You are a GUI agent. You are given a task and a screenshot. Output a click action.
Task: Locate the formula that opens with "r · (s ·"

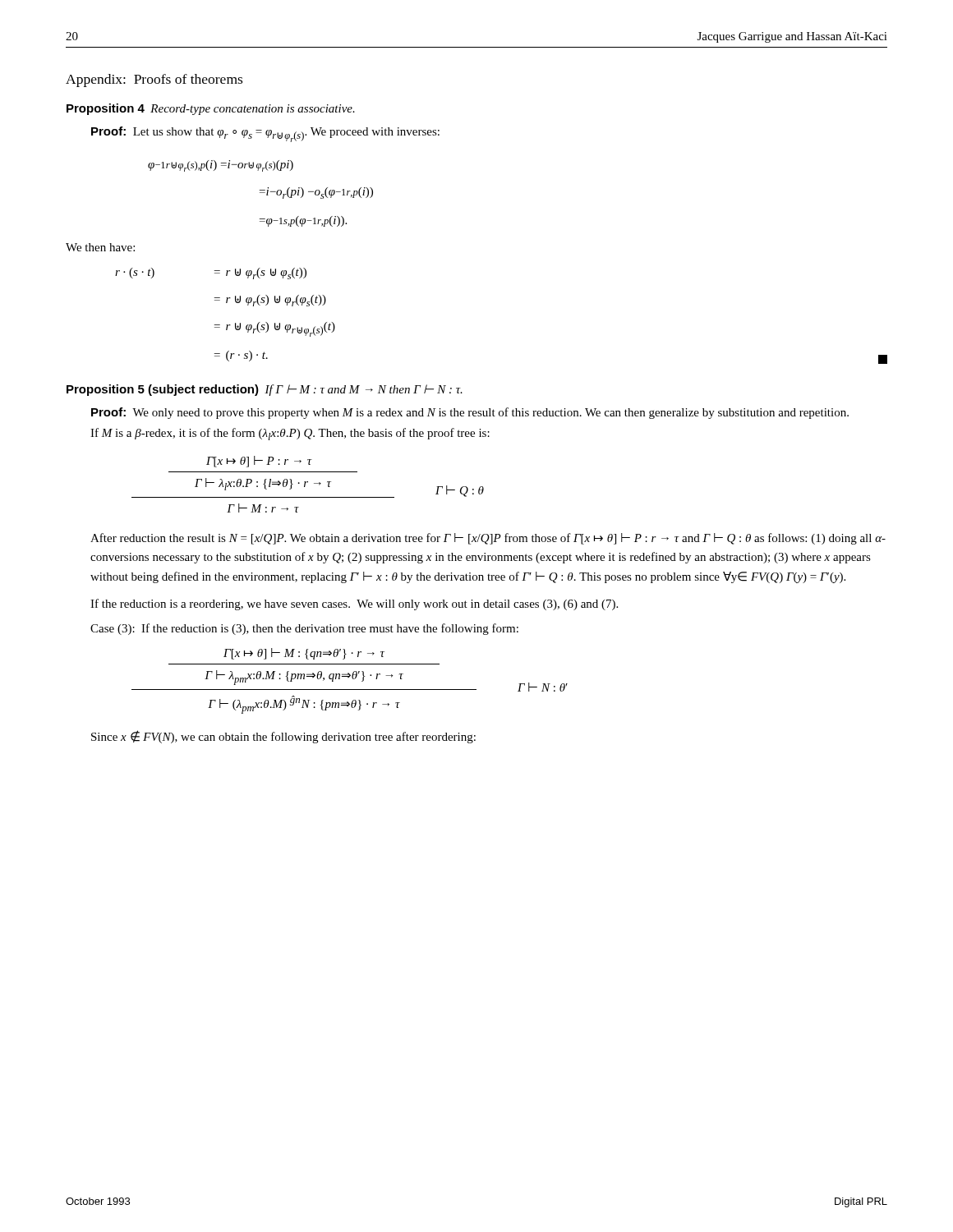(211, 274)
